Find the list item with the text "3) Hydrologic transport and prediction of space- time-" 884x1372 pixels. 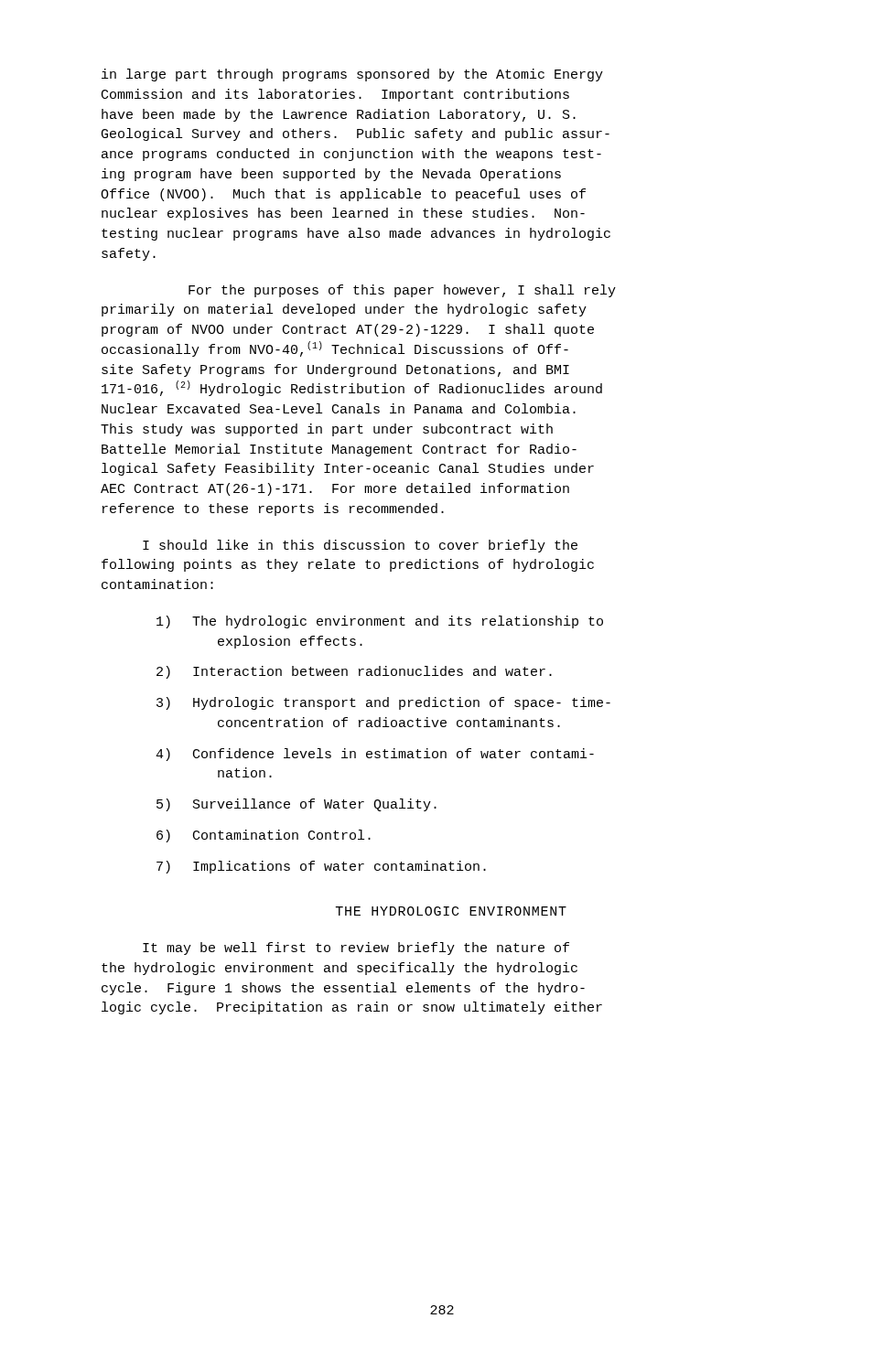click(479, 714)
